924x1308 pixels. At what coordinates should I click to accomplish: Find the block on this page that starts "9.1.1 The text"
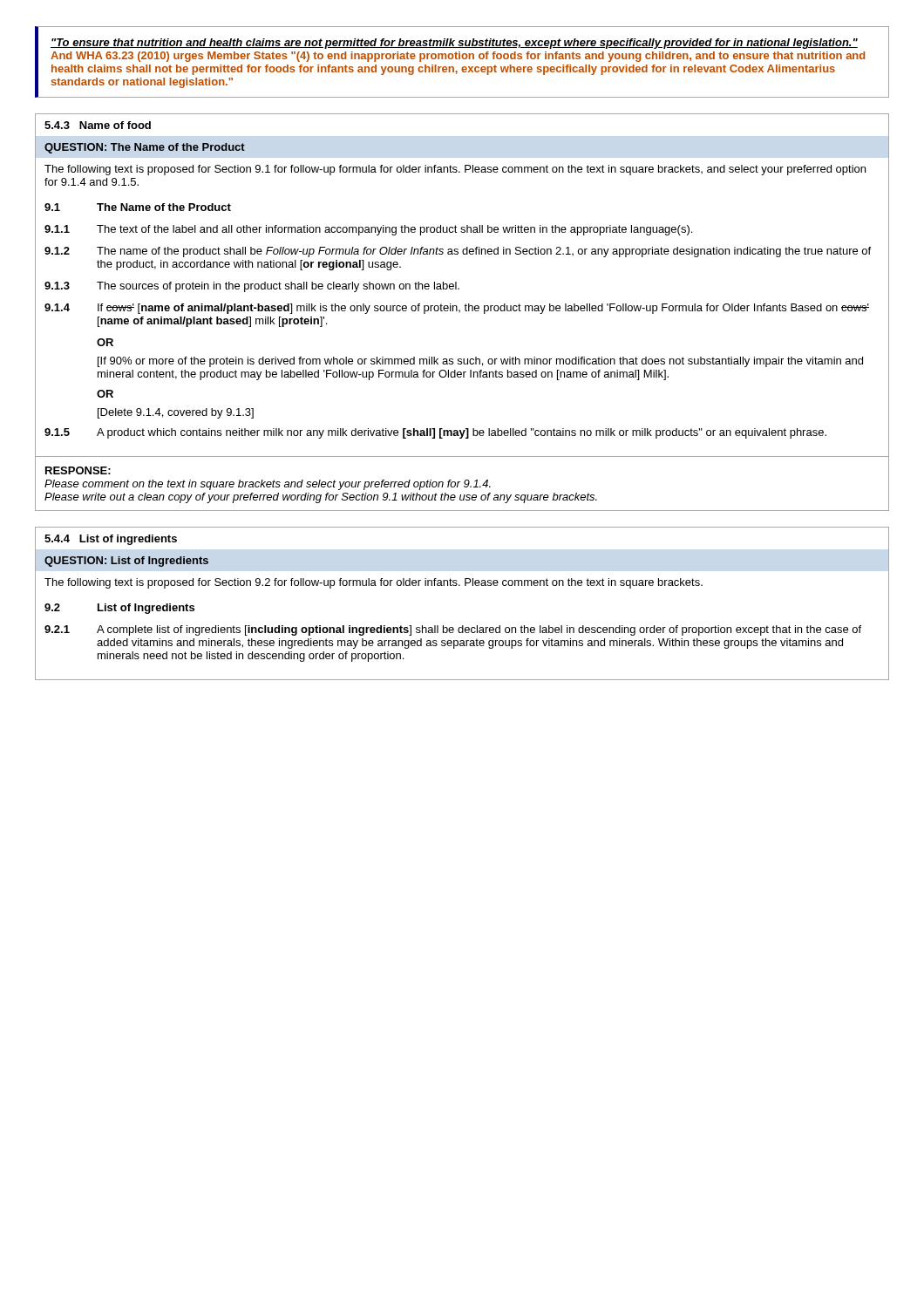tap(462, 229)
